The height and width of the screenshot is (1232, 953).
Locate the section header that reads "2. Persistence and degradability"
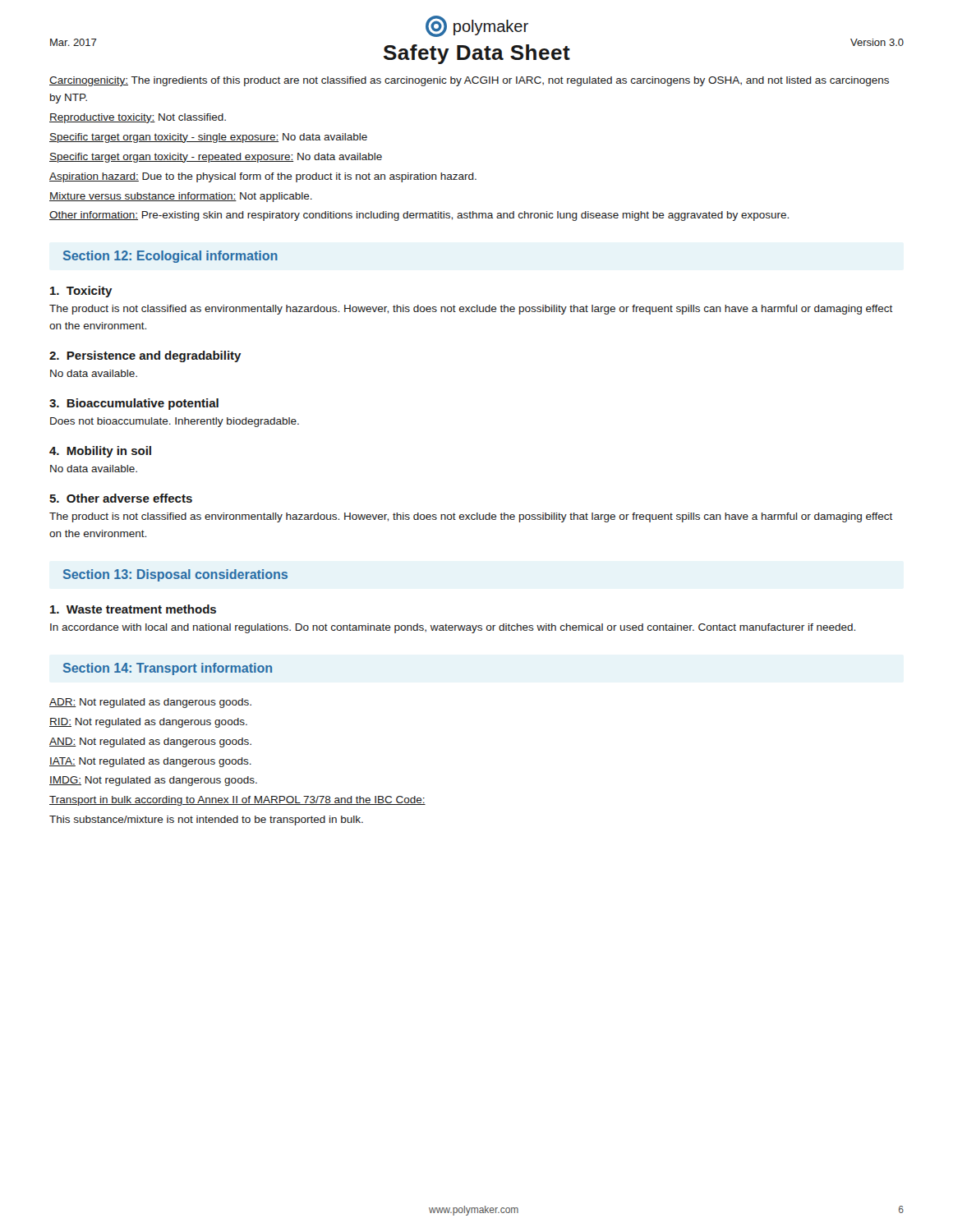[145, 355]
